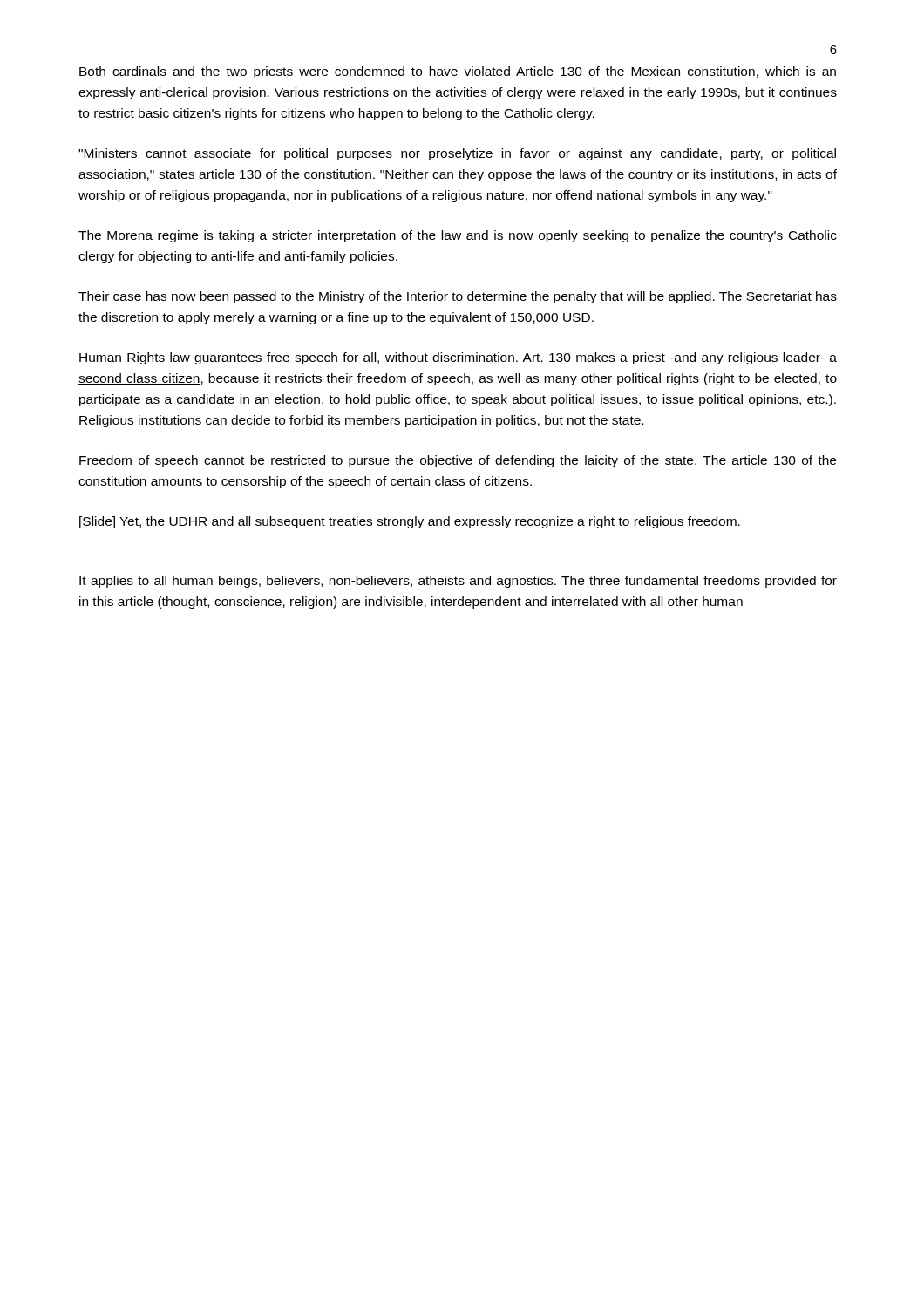Image resolution: width=924 pixels, height=1308 pixels.
Task: Select the text block with the text ""Ministers cannot associate"
Action: coord(458,174)
